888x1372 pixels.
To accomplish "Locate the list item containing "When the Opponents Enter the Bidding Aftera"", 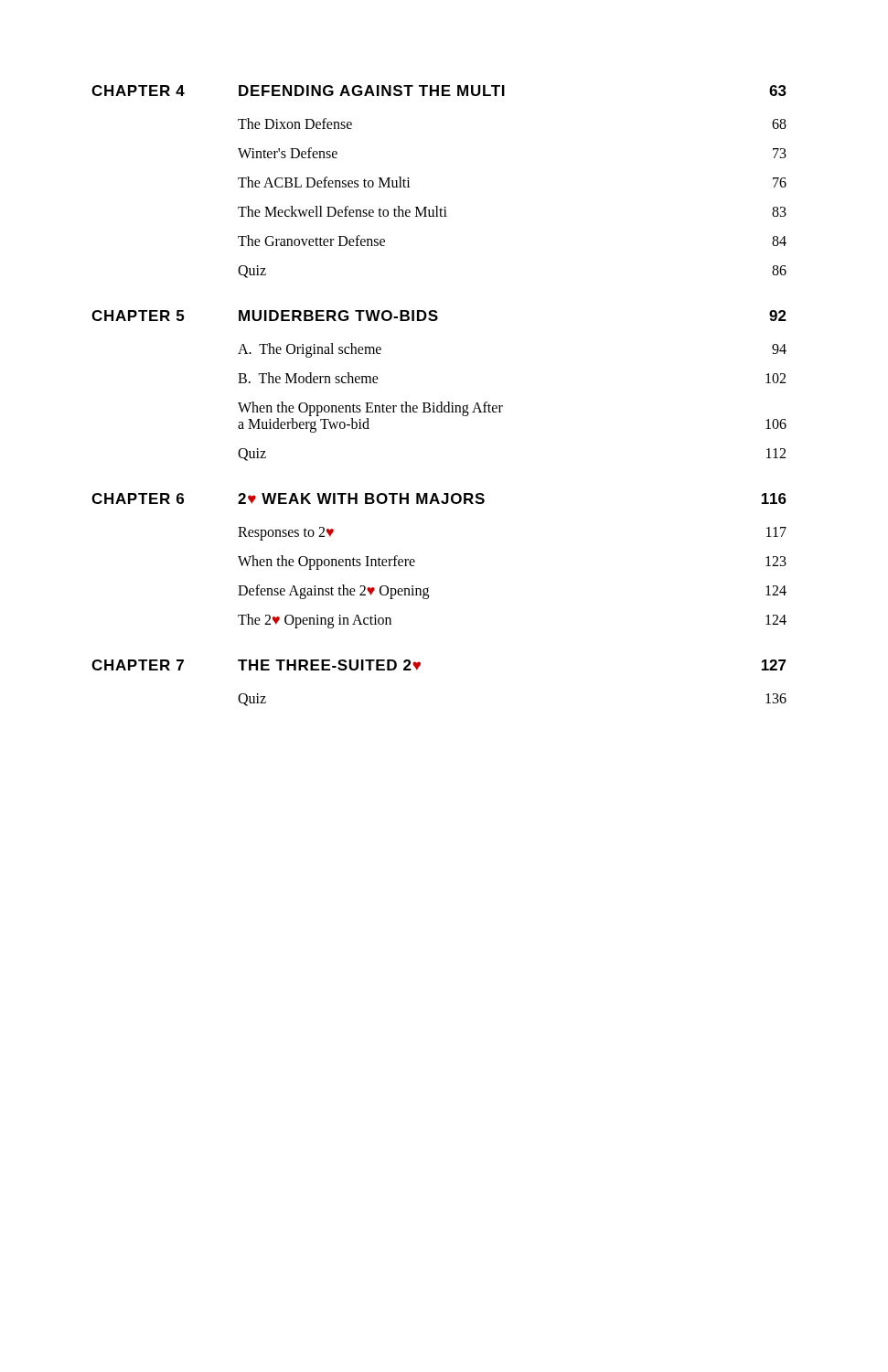I will point(370,409).
